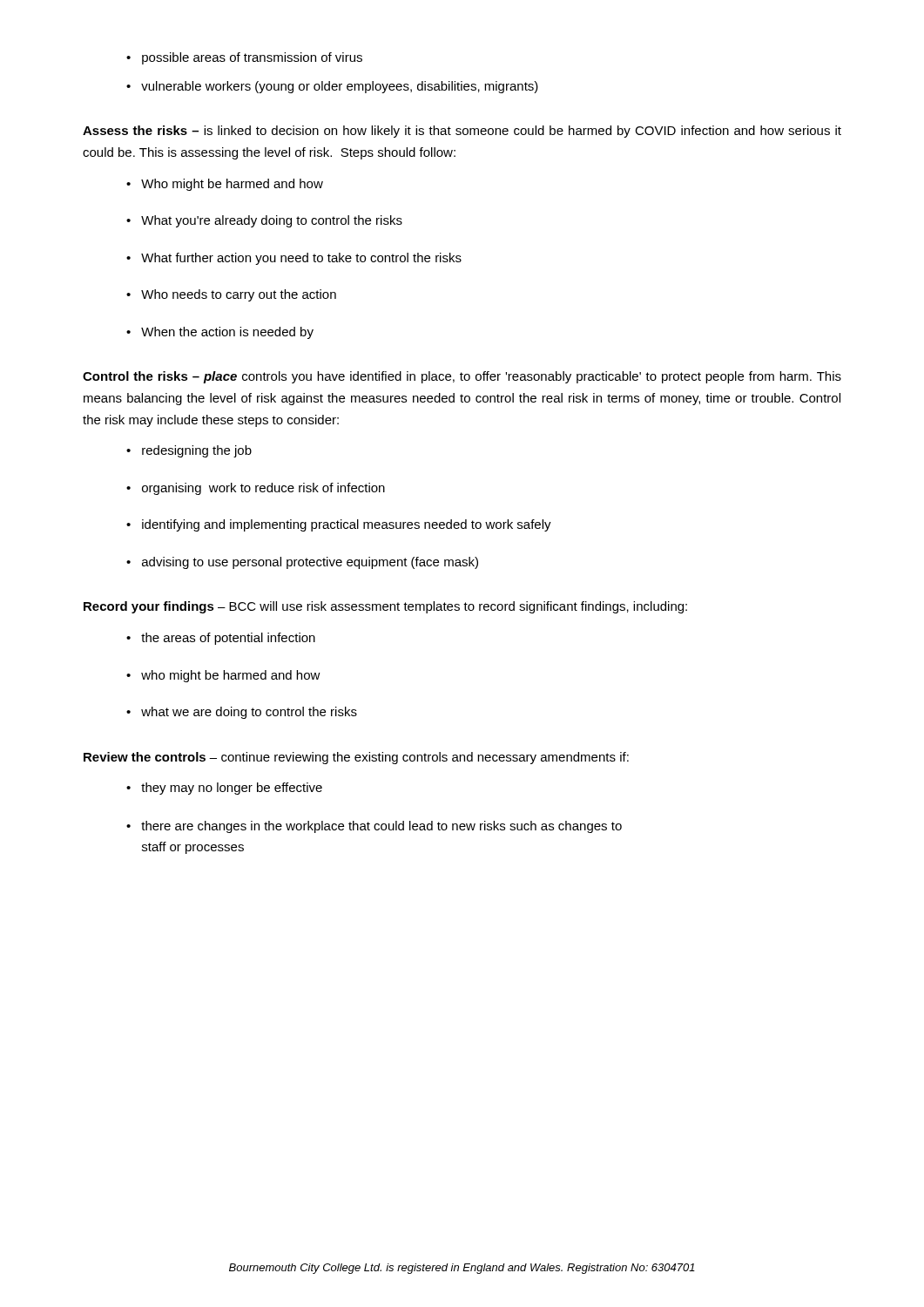The width and height of the screenshot is (924, 1307).
Task: Point to the text starting "Who needs to"
Action: click(x=231, y=295)
